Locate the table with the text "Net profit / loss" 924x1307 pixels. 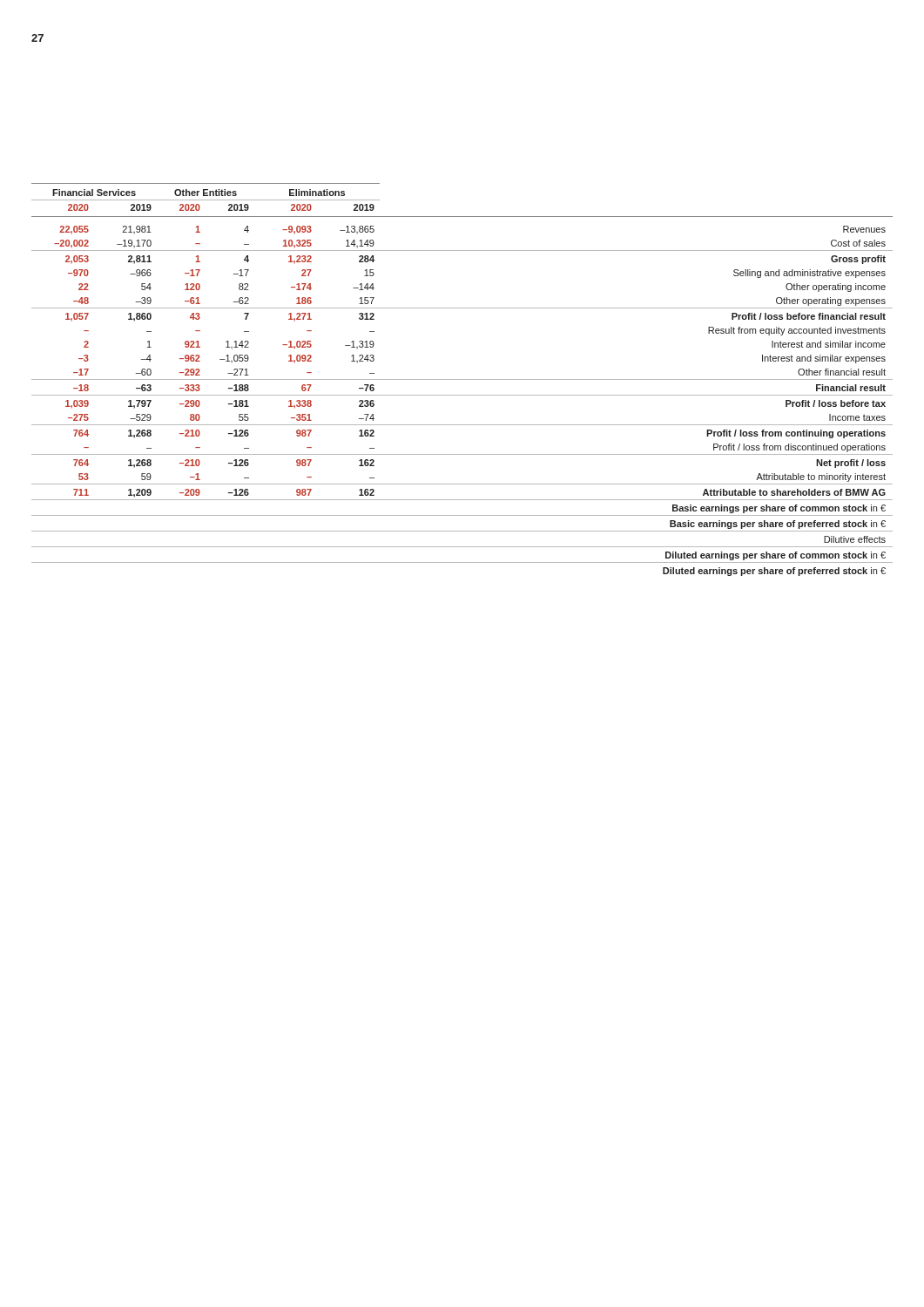tap(462, 380)
